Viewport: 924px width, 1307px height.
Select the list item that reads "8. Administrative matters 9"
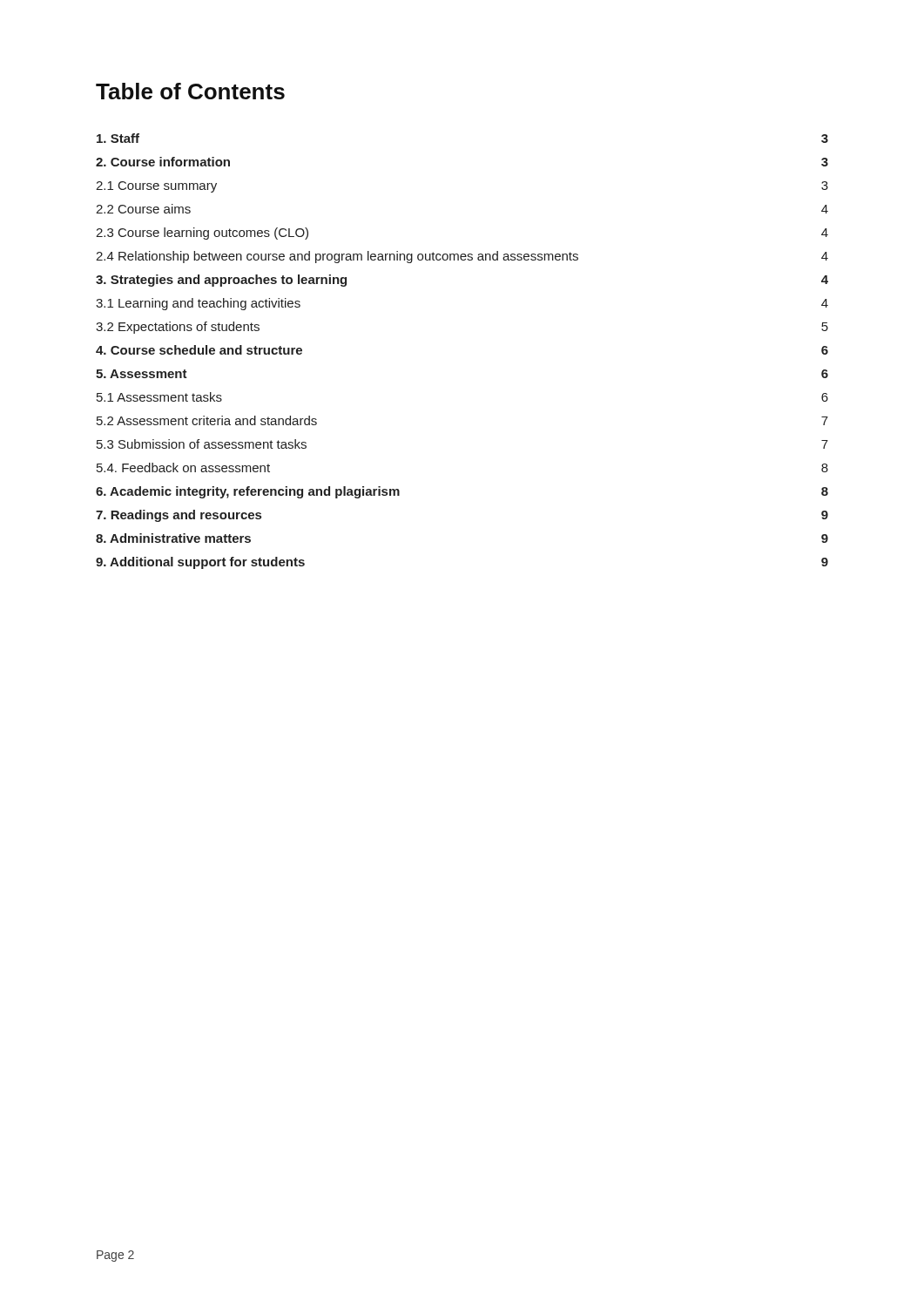(175, 538)
